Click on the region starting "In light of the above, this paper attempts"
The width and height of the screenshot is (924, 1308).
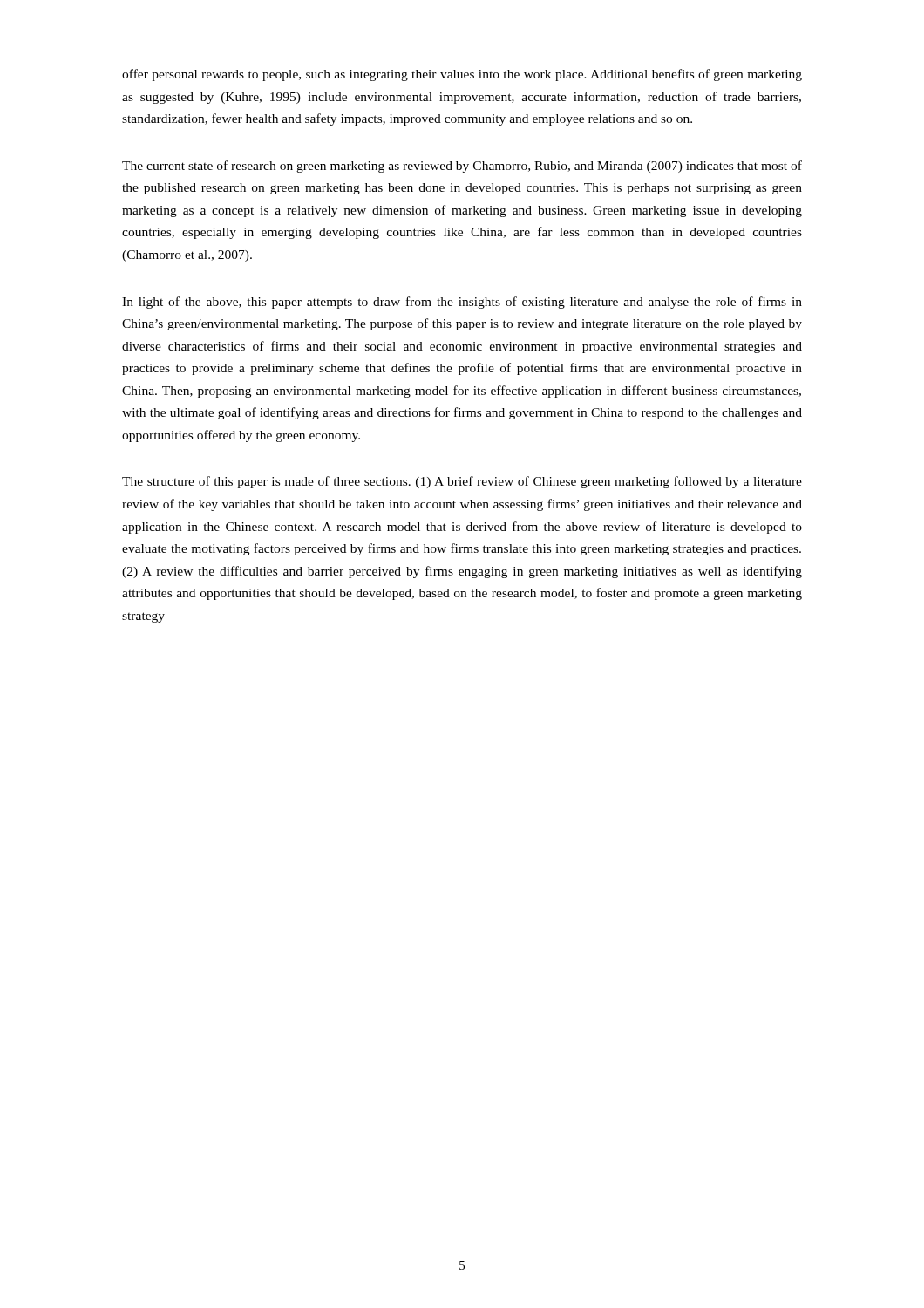coord(462,368)
